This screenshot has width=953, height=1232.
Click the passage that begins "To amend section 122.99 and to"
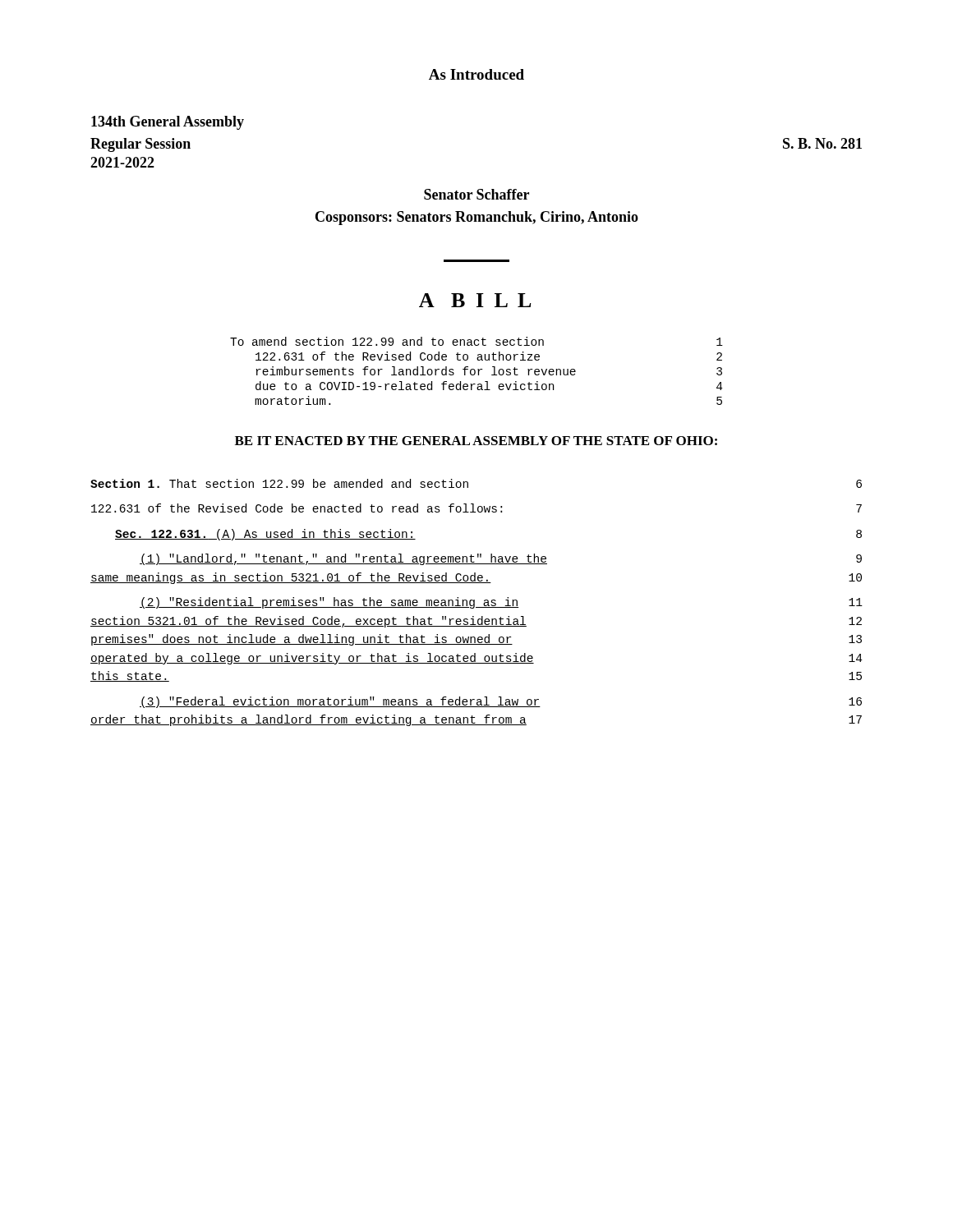[x=476, y=372]
